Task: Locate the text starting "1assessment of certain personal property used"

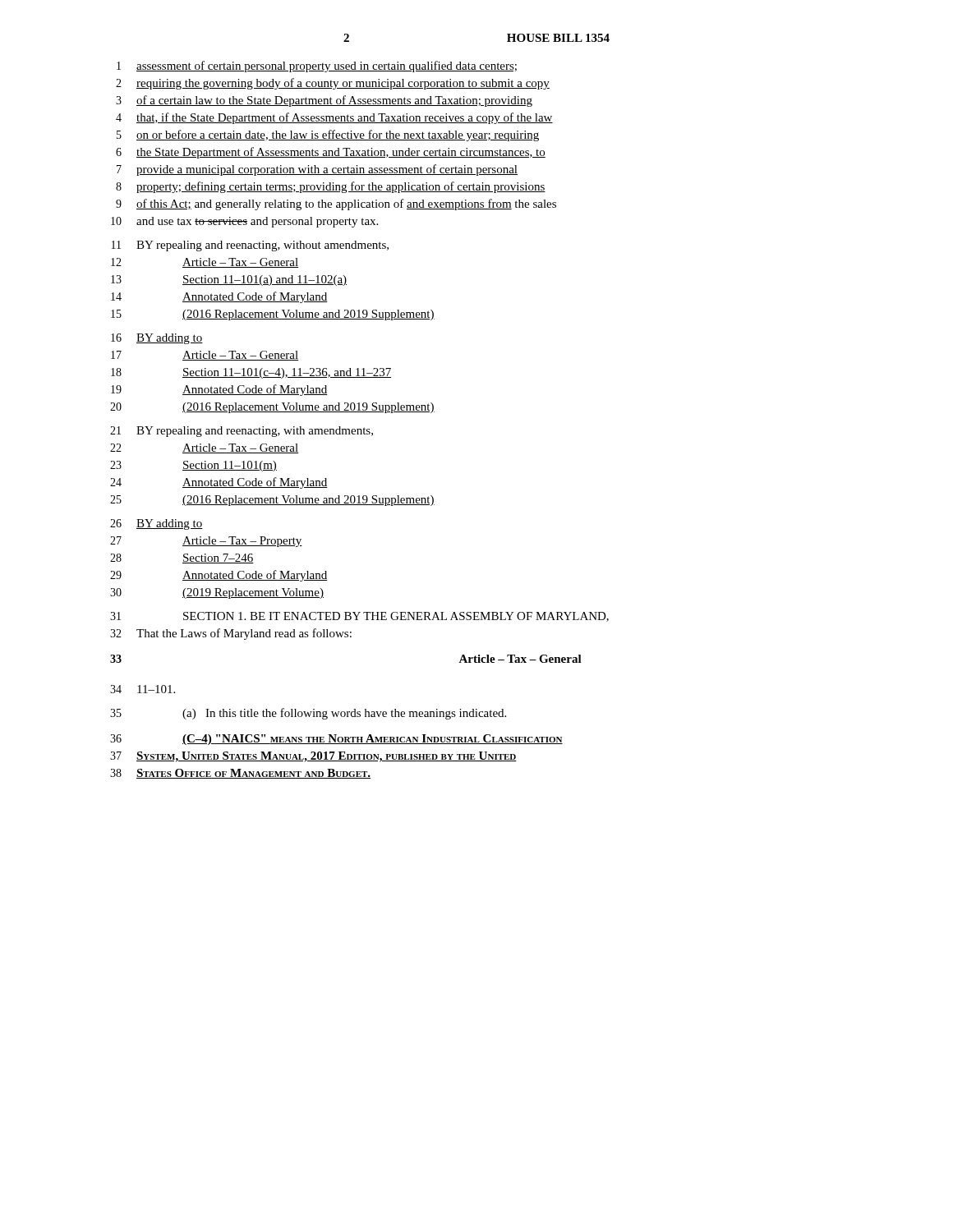Action: point(497,144)
